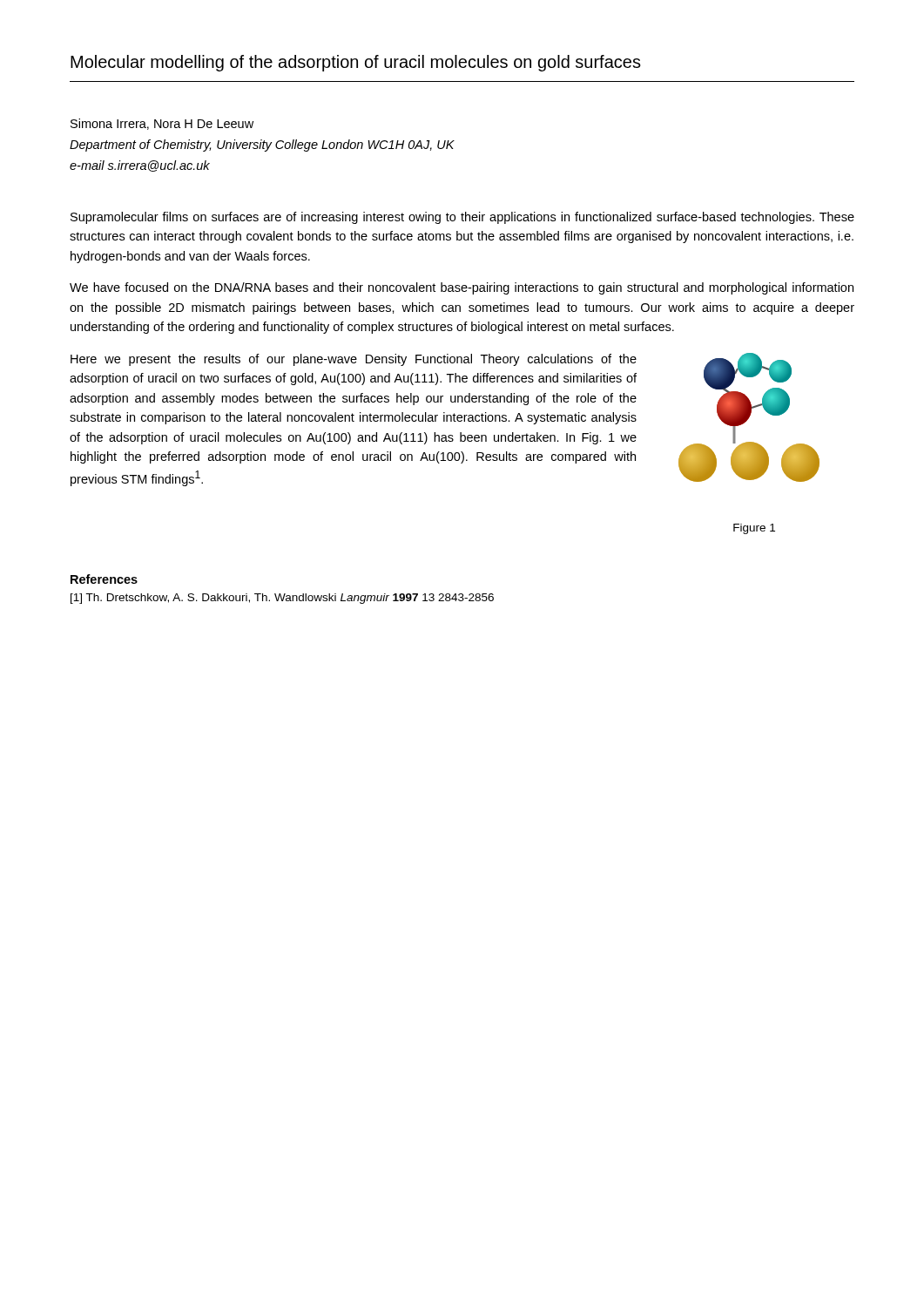Image resolution: width=924 pixels, height=1307 pixels.
Task: Click on the element starting "e-mail s.irrera@ucl.ac.uk"
Action: coord(140,166)
